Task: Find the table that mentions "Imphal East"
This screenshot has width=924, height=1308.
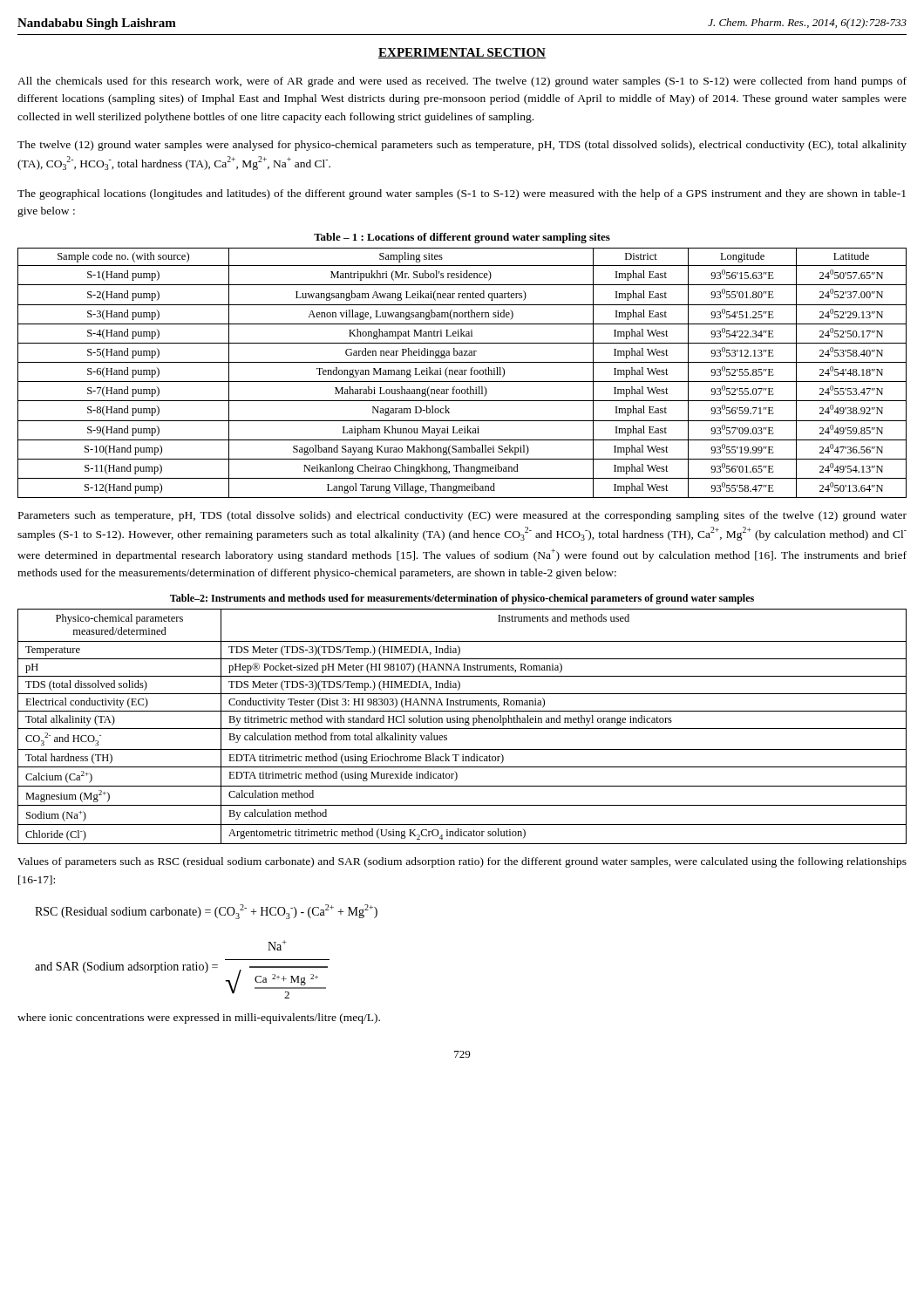Action: 462,373
